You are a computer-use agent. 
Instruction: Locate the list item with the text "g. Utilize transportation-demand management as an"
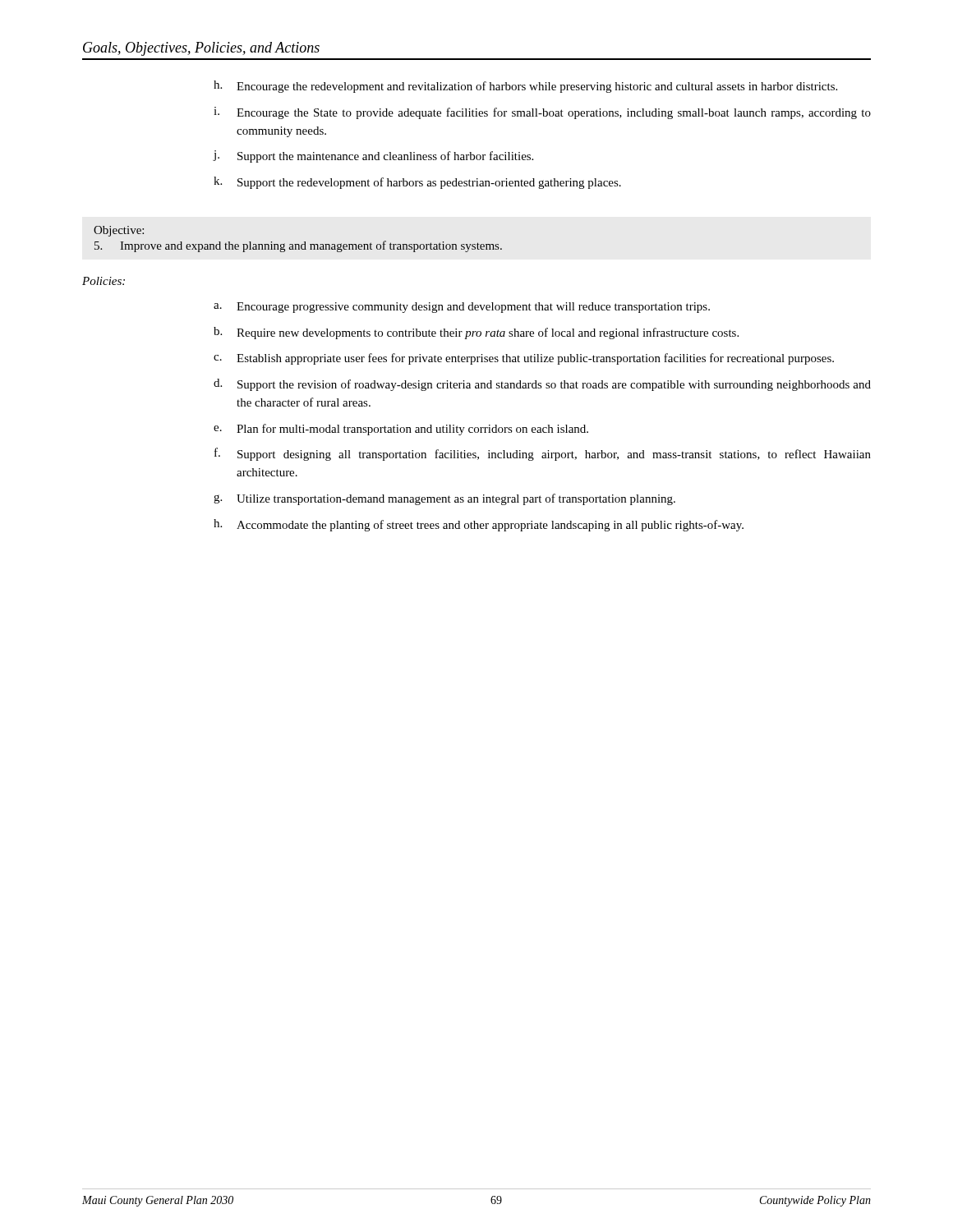(x=542, y=499)
